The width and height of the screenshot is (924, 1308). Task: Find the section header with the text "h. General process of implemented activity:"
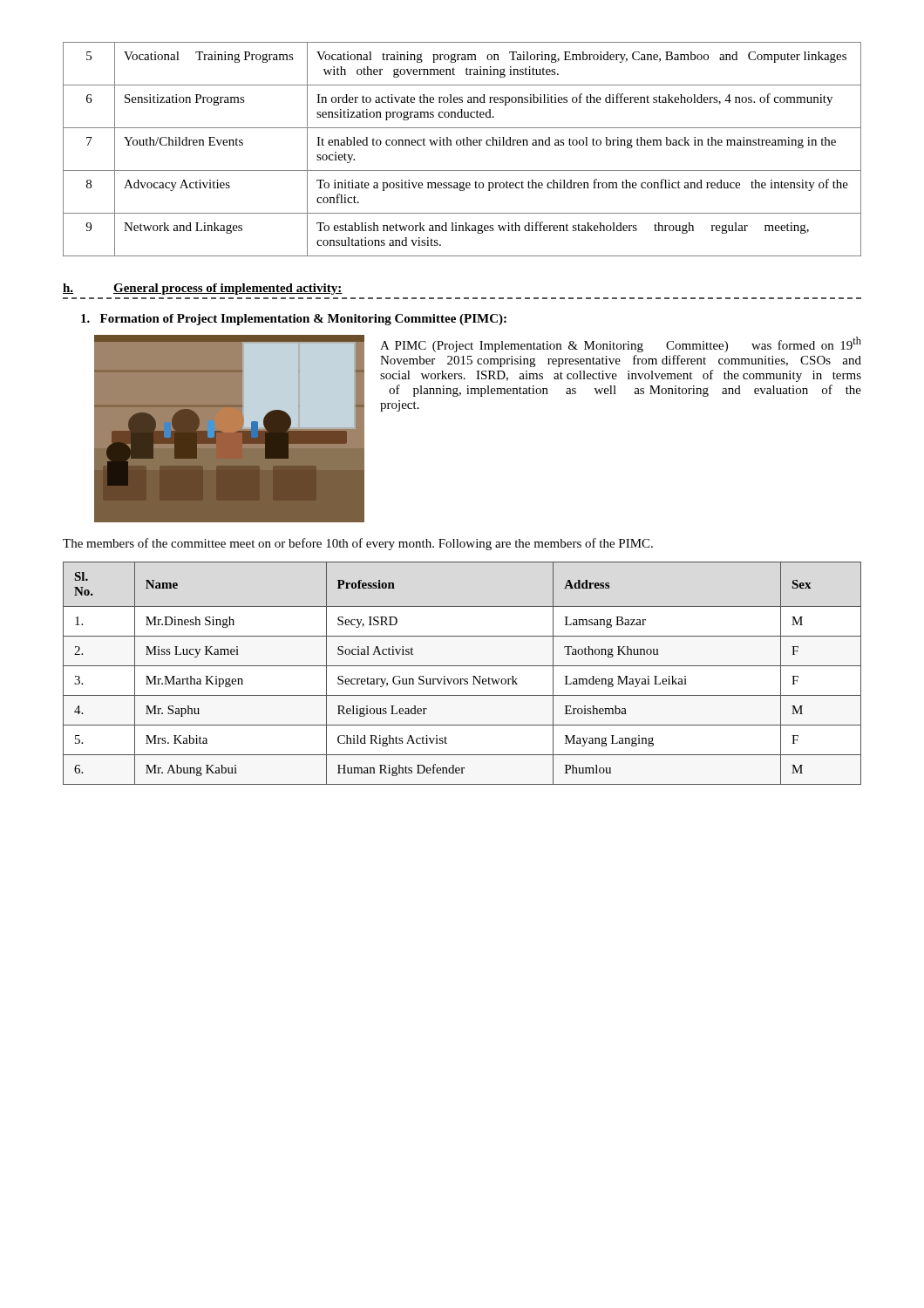pos(202,288)
